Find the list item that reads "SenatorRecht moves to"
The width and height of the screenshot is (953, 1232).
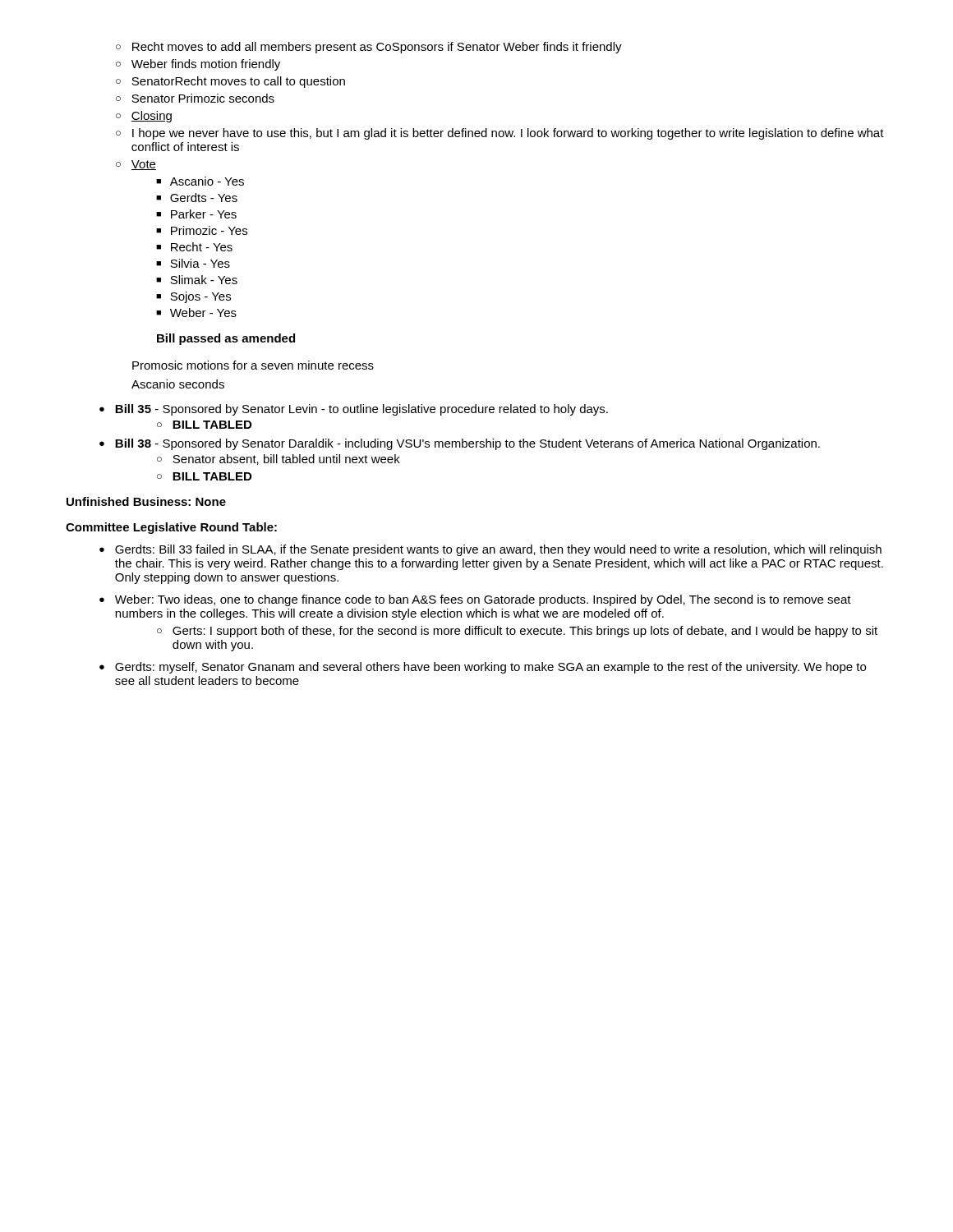click(x=239, y=81)
